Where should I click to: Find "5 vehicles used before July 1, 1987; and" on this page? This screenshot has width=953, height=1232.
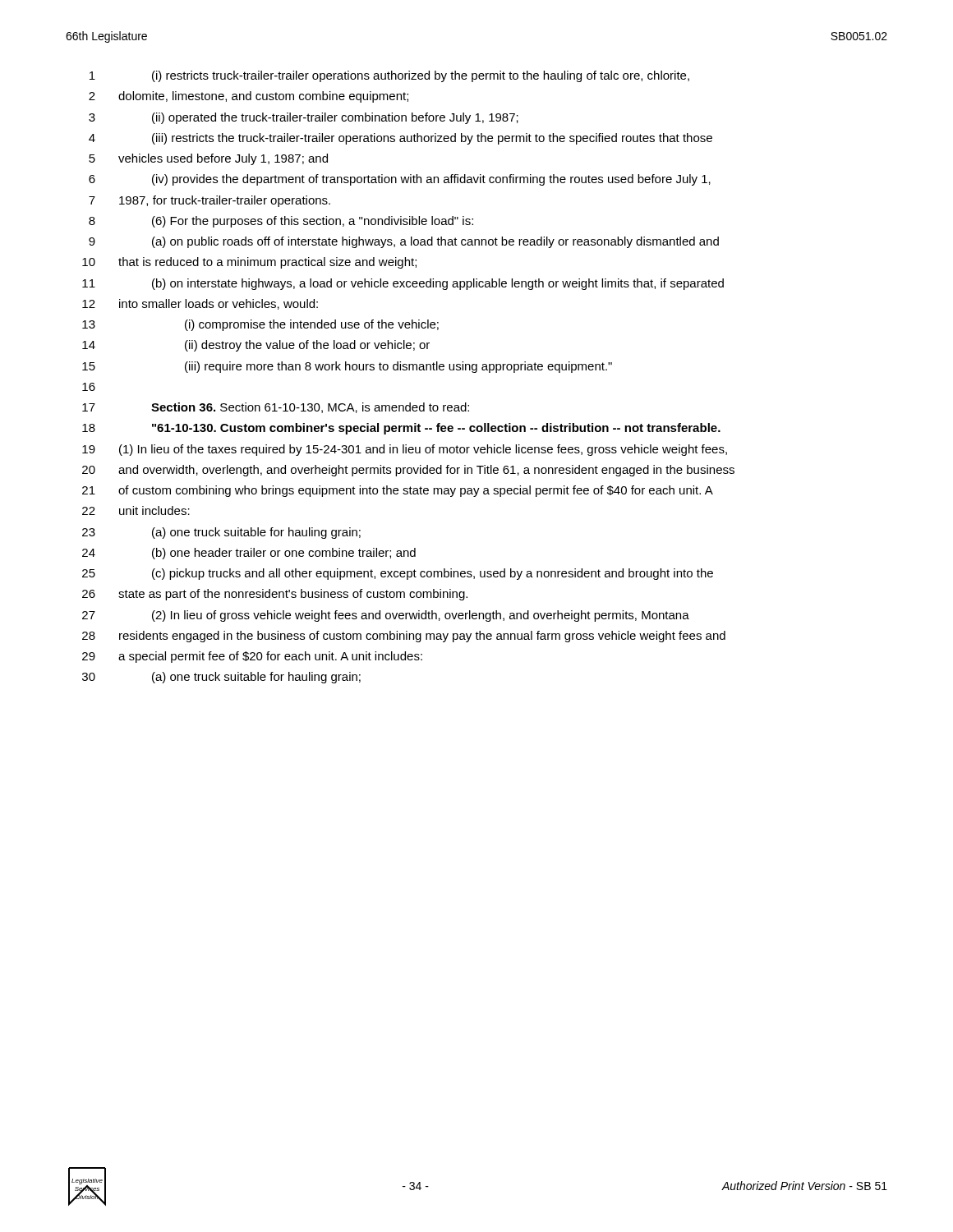[208, 159]
